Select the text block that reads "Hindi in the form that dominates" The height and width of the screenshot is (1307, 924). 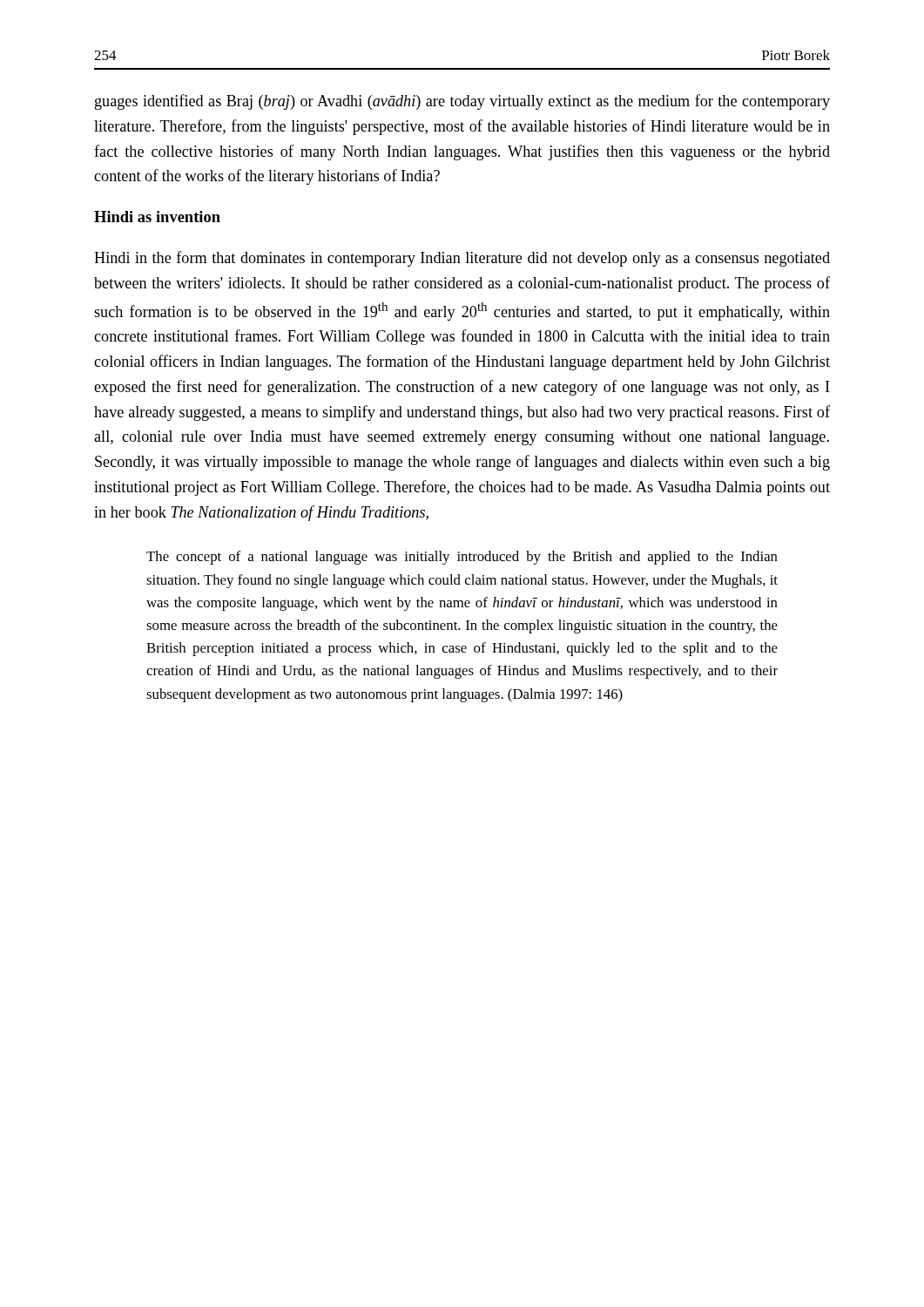click(x=462, y=385)
